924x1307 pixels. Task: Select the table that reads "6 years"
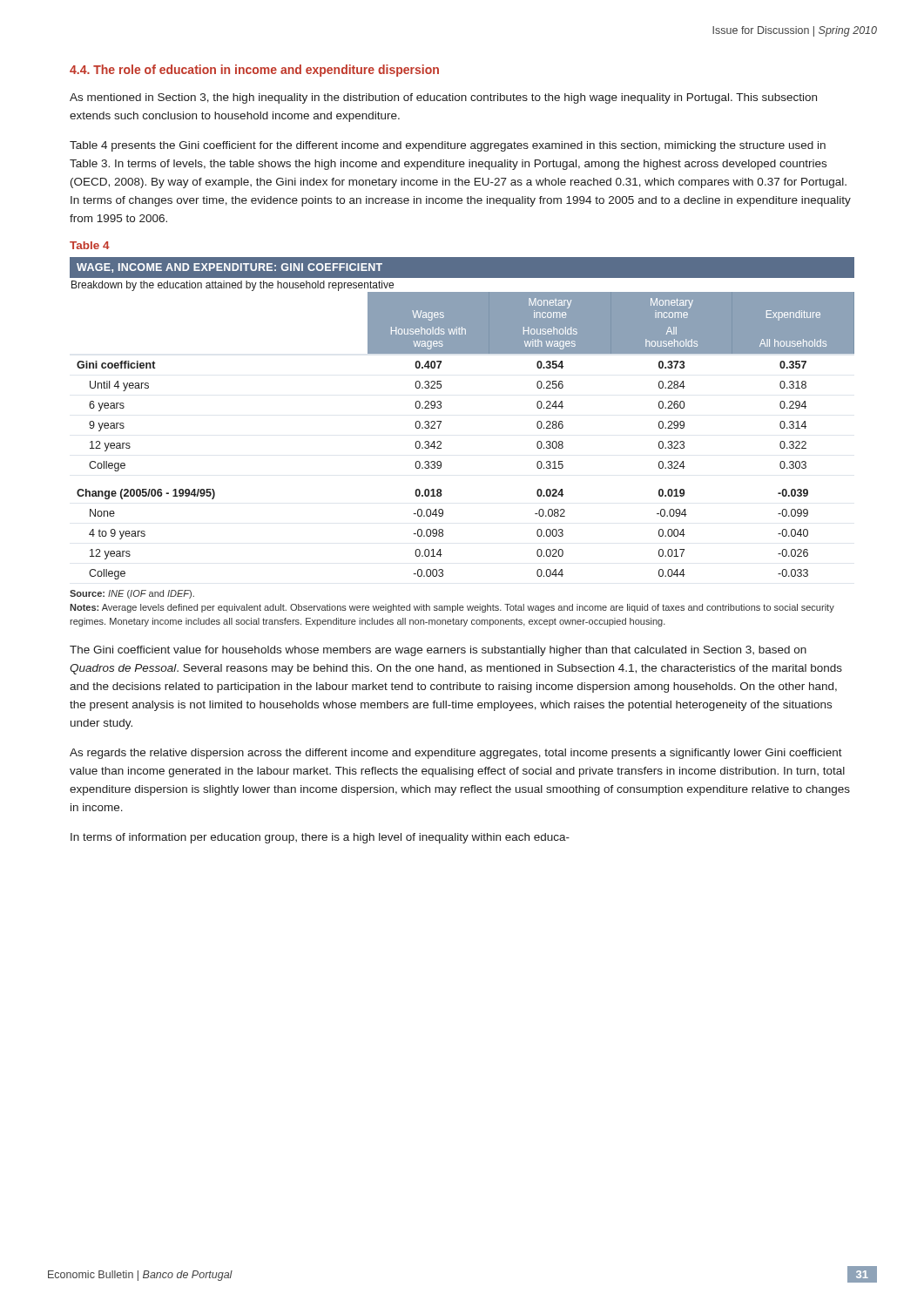click(462, 421)
